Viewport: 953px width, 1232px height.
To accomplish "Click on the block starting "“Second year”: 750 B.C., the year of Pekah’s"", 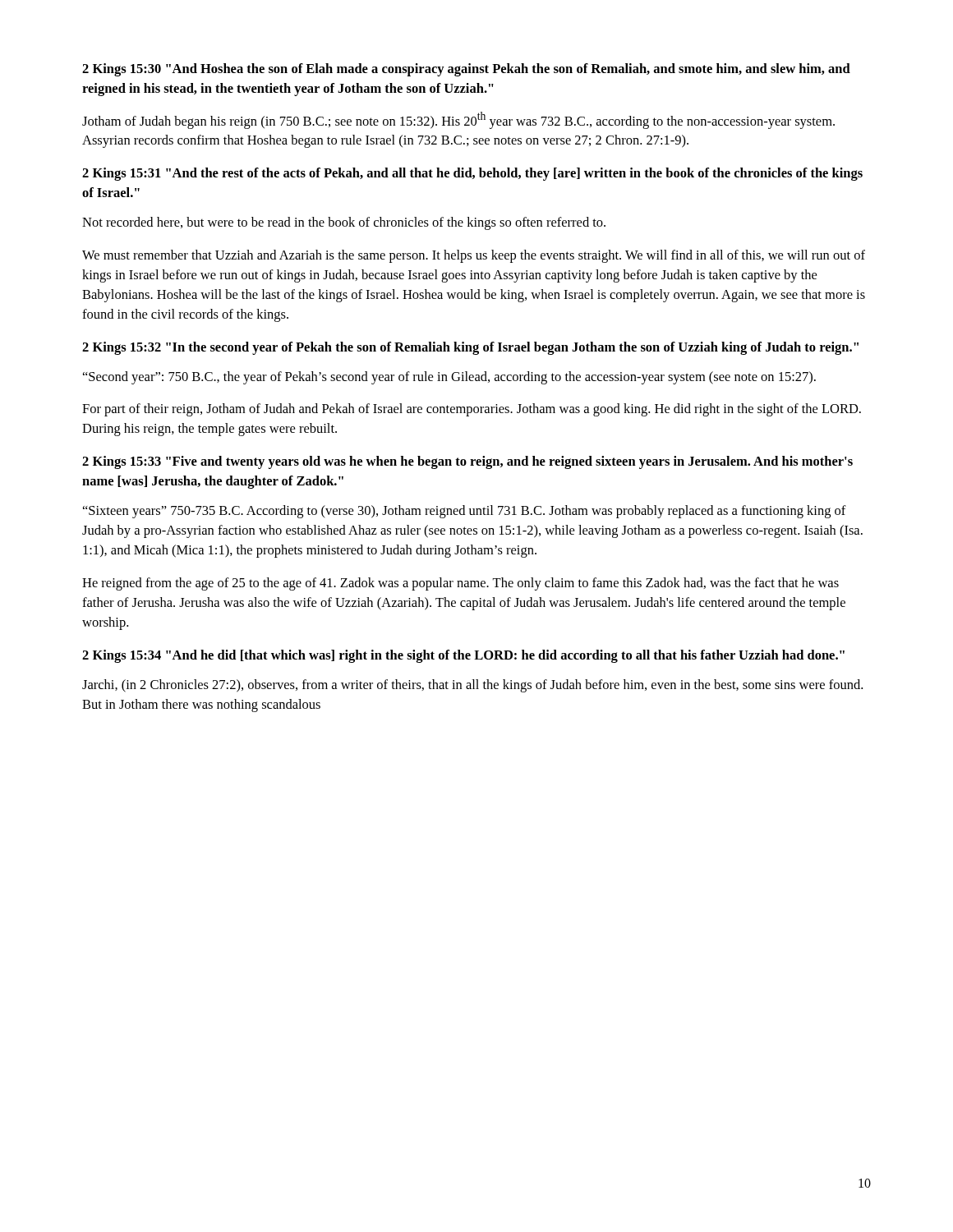I will point(449,376).
